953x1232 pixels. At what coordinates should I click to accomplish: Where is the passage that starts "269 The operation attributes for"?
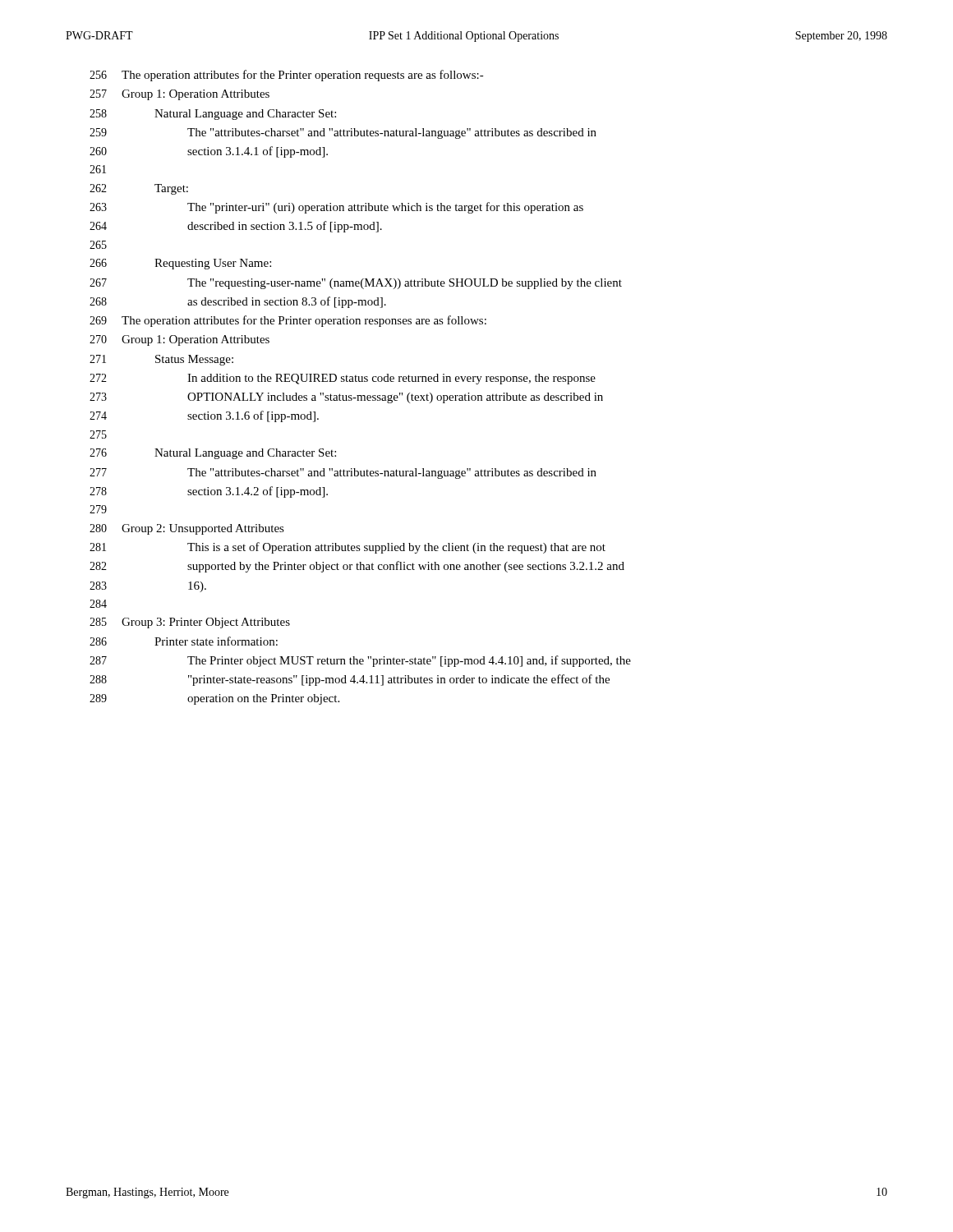click(x=476, y=321)
